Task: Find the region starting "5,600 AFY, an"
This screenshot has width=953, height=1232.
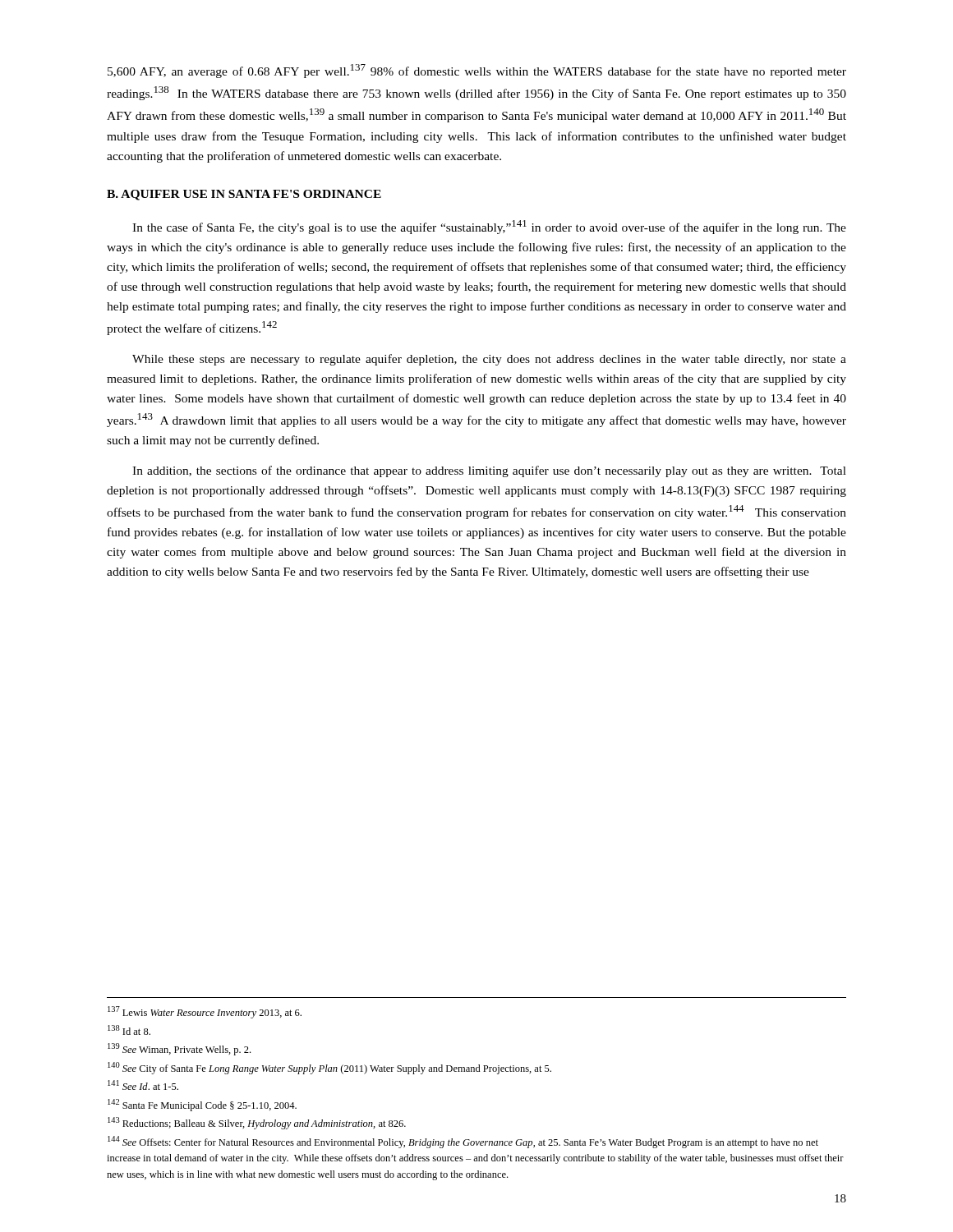Action: 476,112
